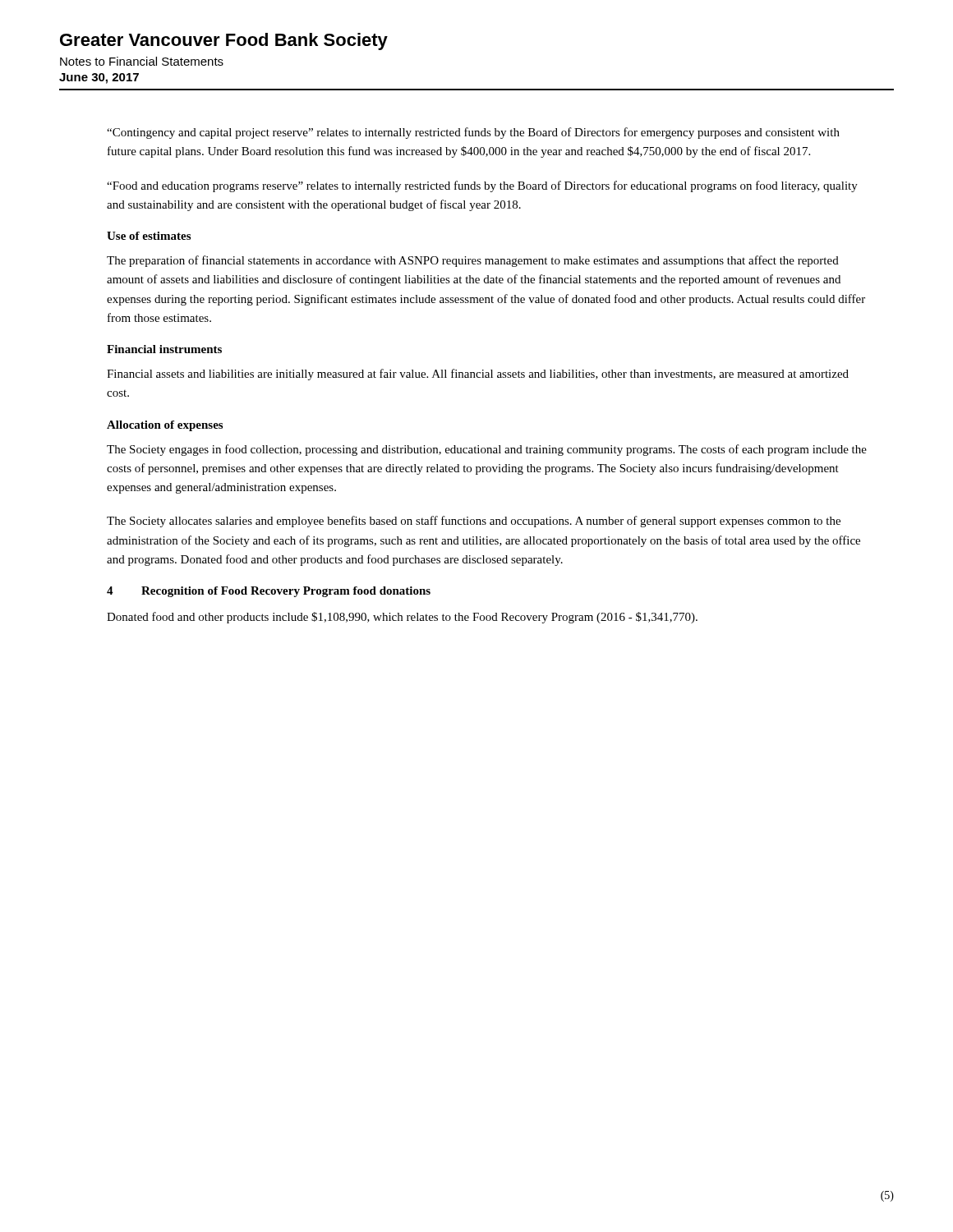
Task: Locate the text block that says "“Food and education"
Action: tap(482, 195)
